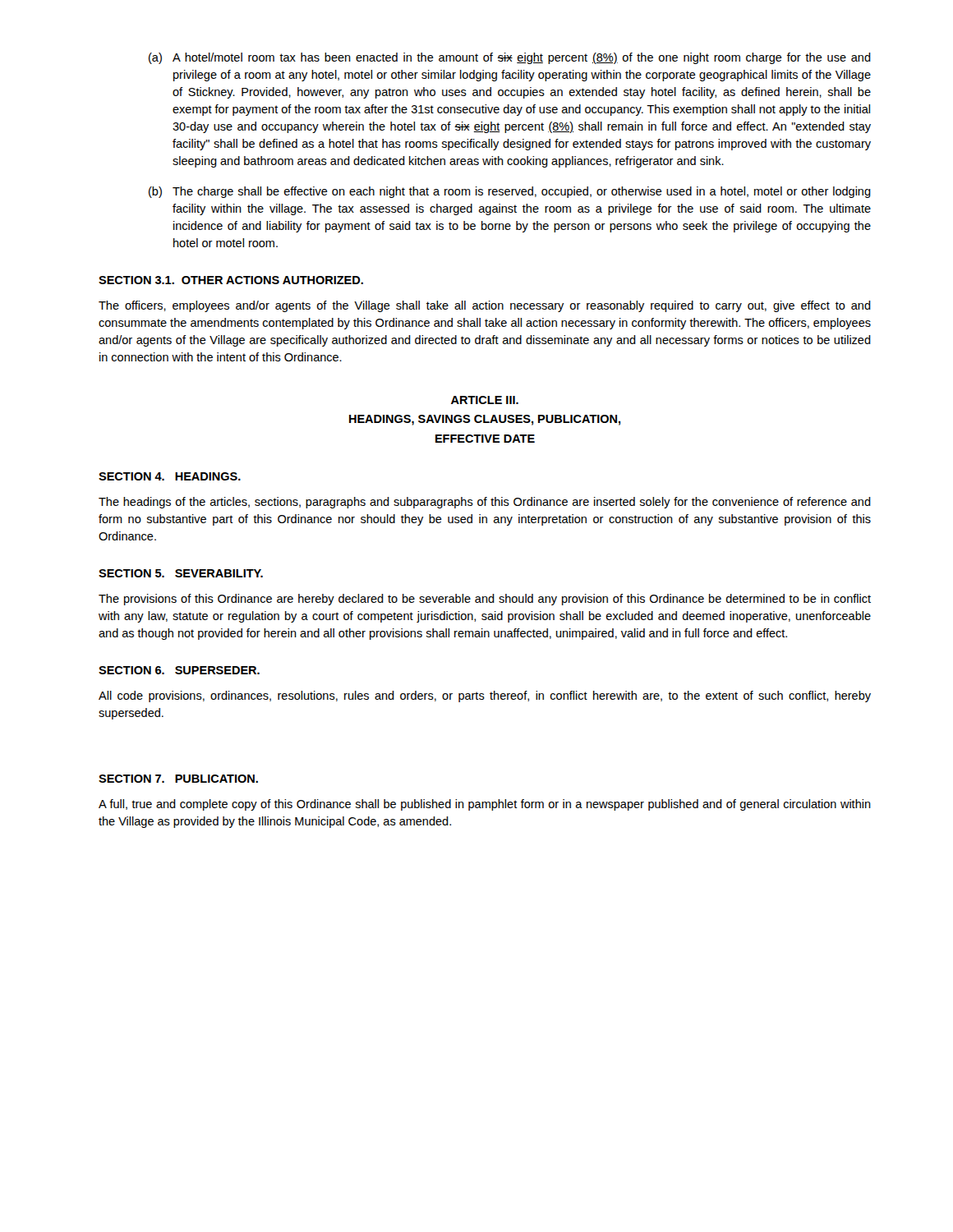Point to the block starting "The headings of the articles,"
The image size is (953, 1232).
click(x=485, y=519)
